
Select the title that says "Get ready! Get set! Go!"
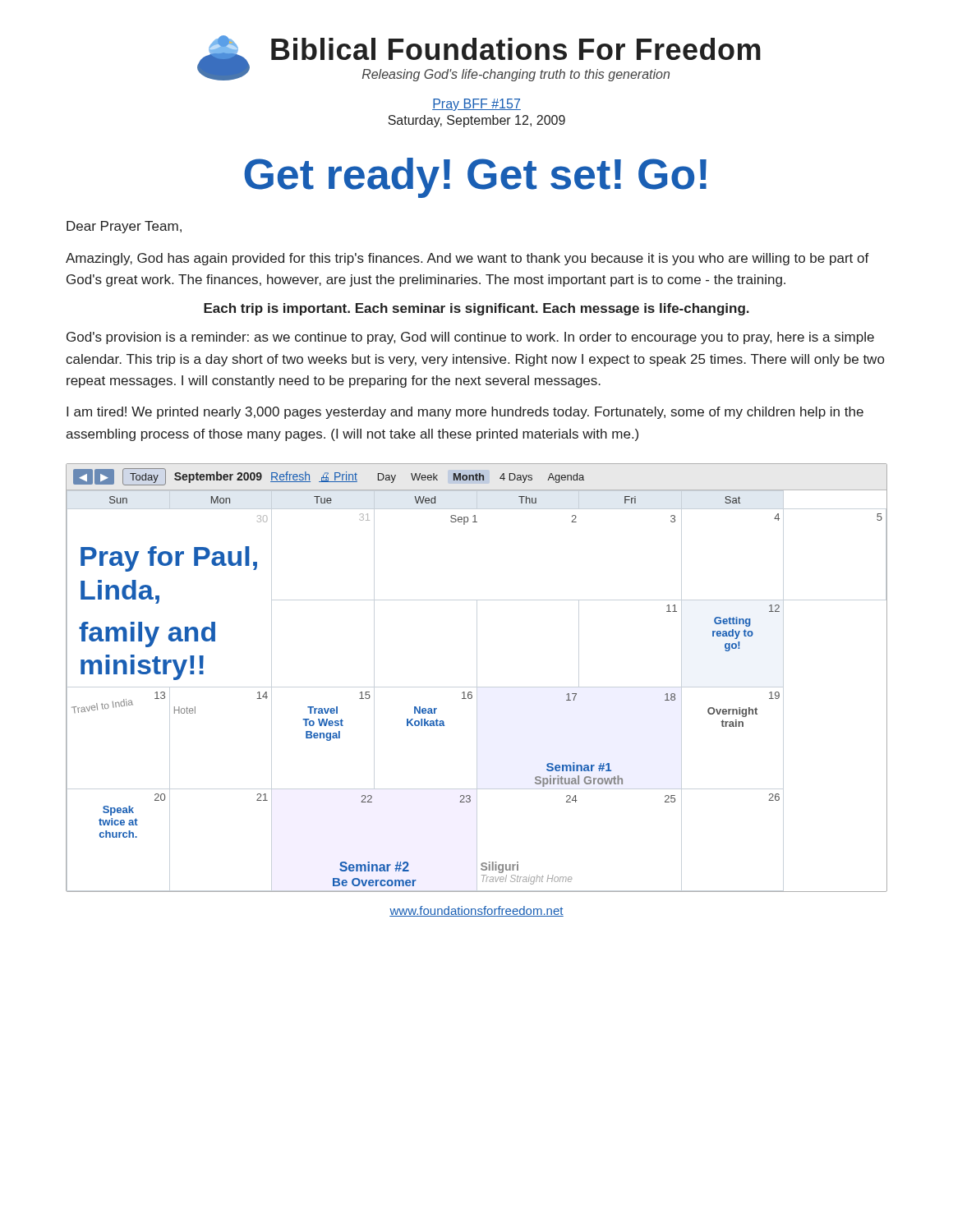point(476,175)
